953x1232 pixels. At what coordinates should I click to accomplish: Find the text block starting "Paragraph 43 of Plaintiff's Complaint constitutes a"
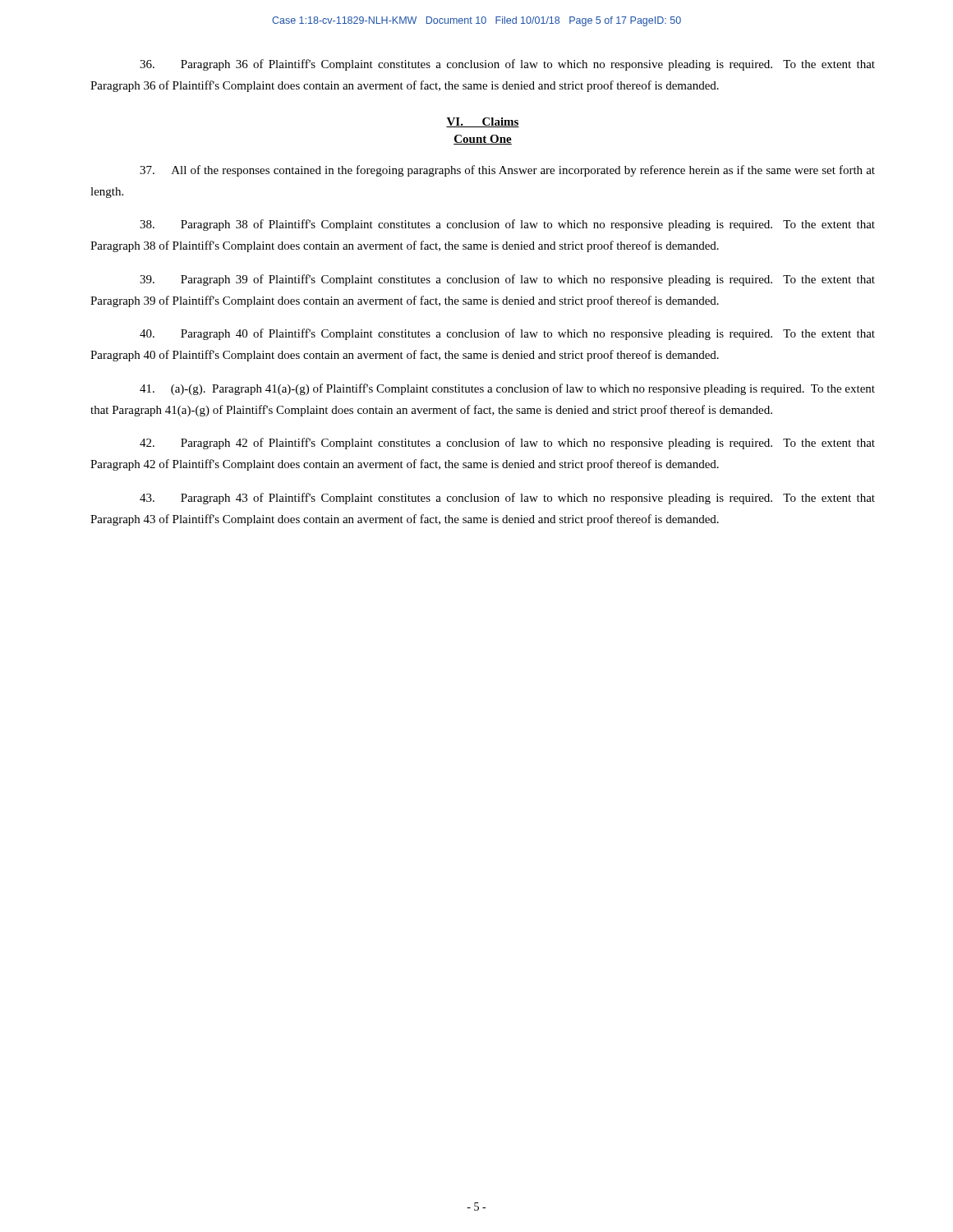pos(483,508)
